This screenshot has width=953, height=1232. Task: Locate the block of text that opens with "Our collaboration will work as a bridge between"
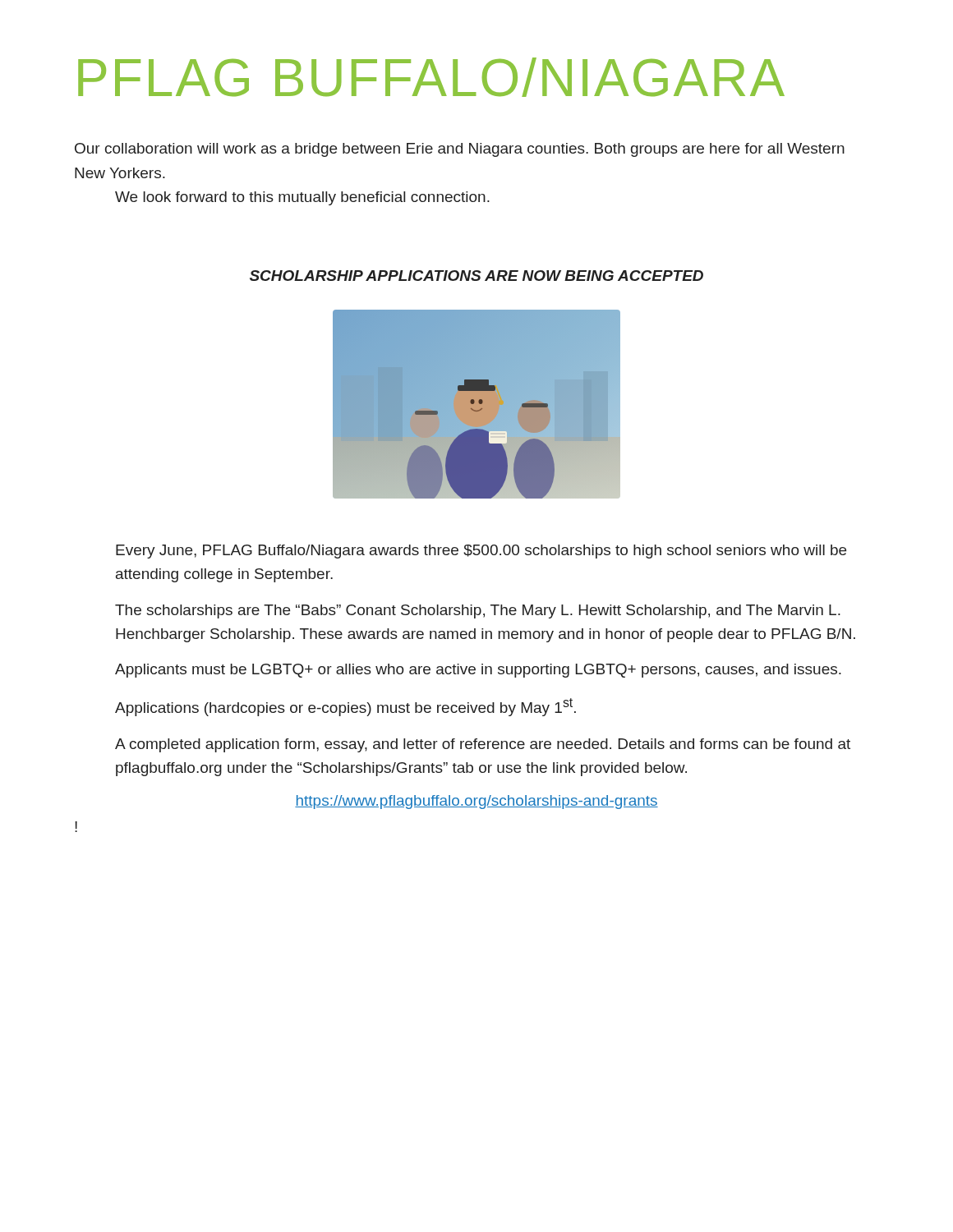460,150
